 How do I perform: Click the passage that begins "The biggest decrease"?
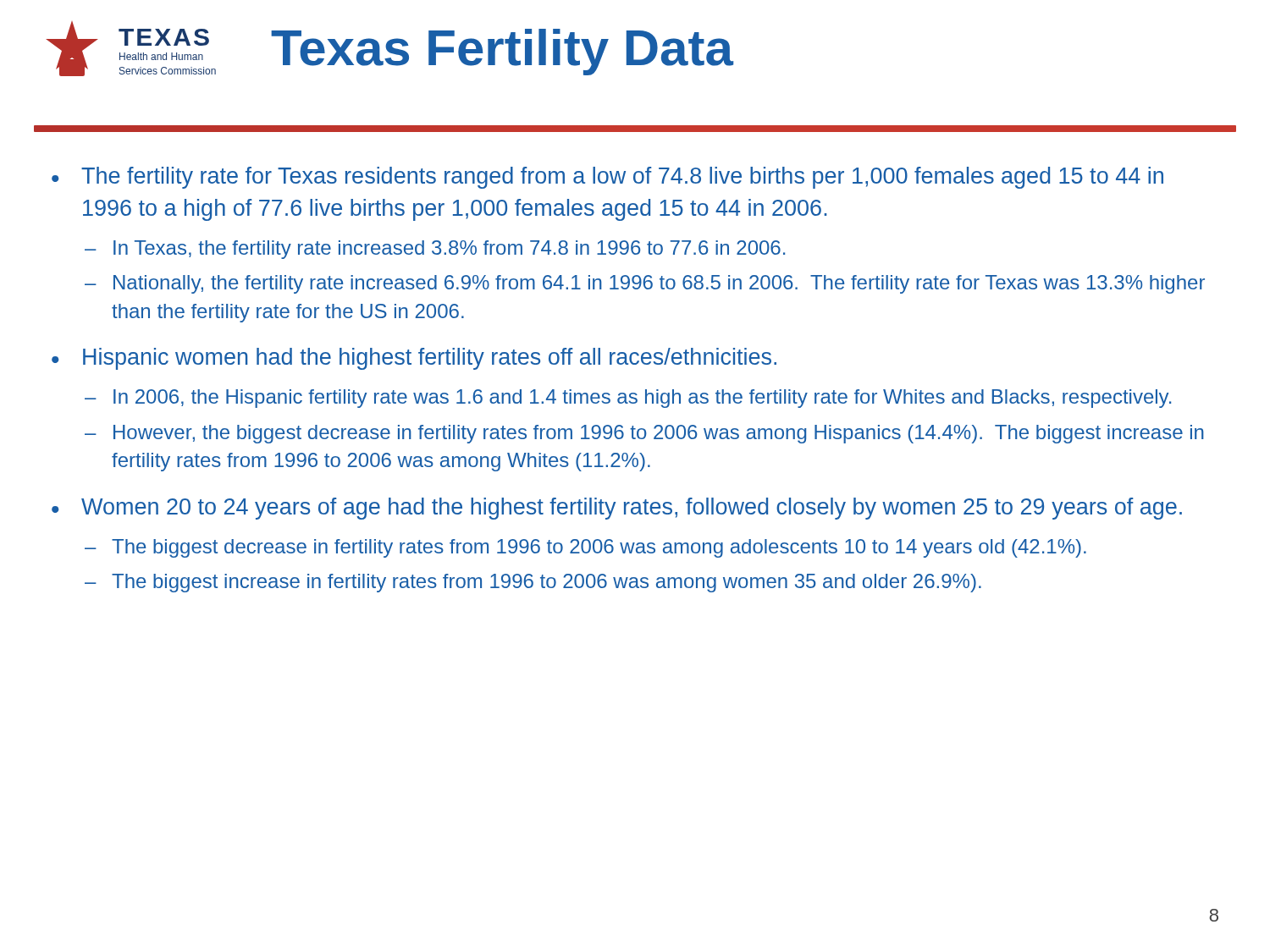click(600, 546)
